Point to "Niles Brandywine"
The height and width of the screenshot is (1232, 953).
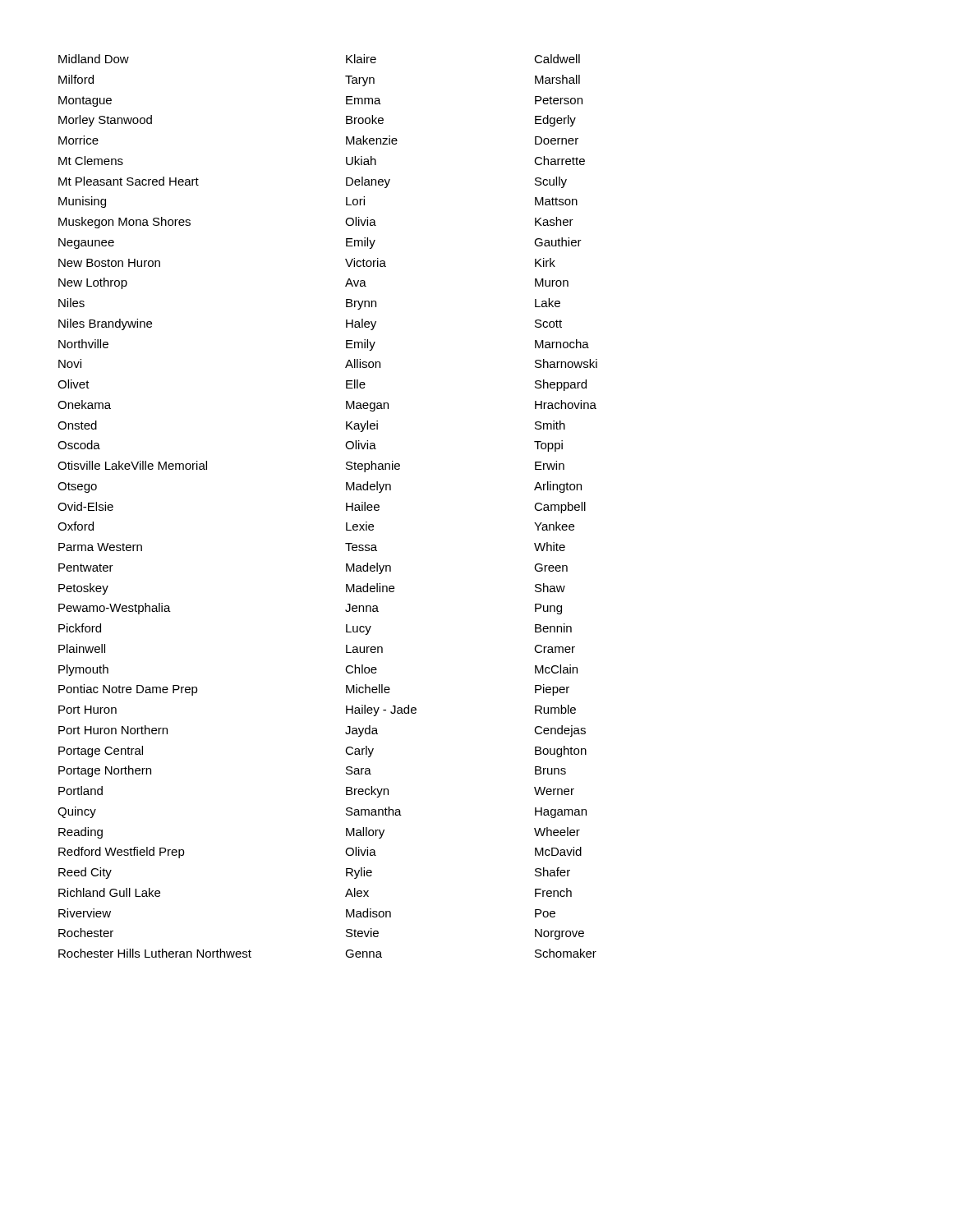(x=105, y=323)
